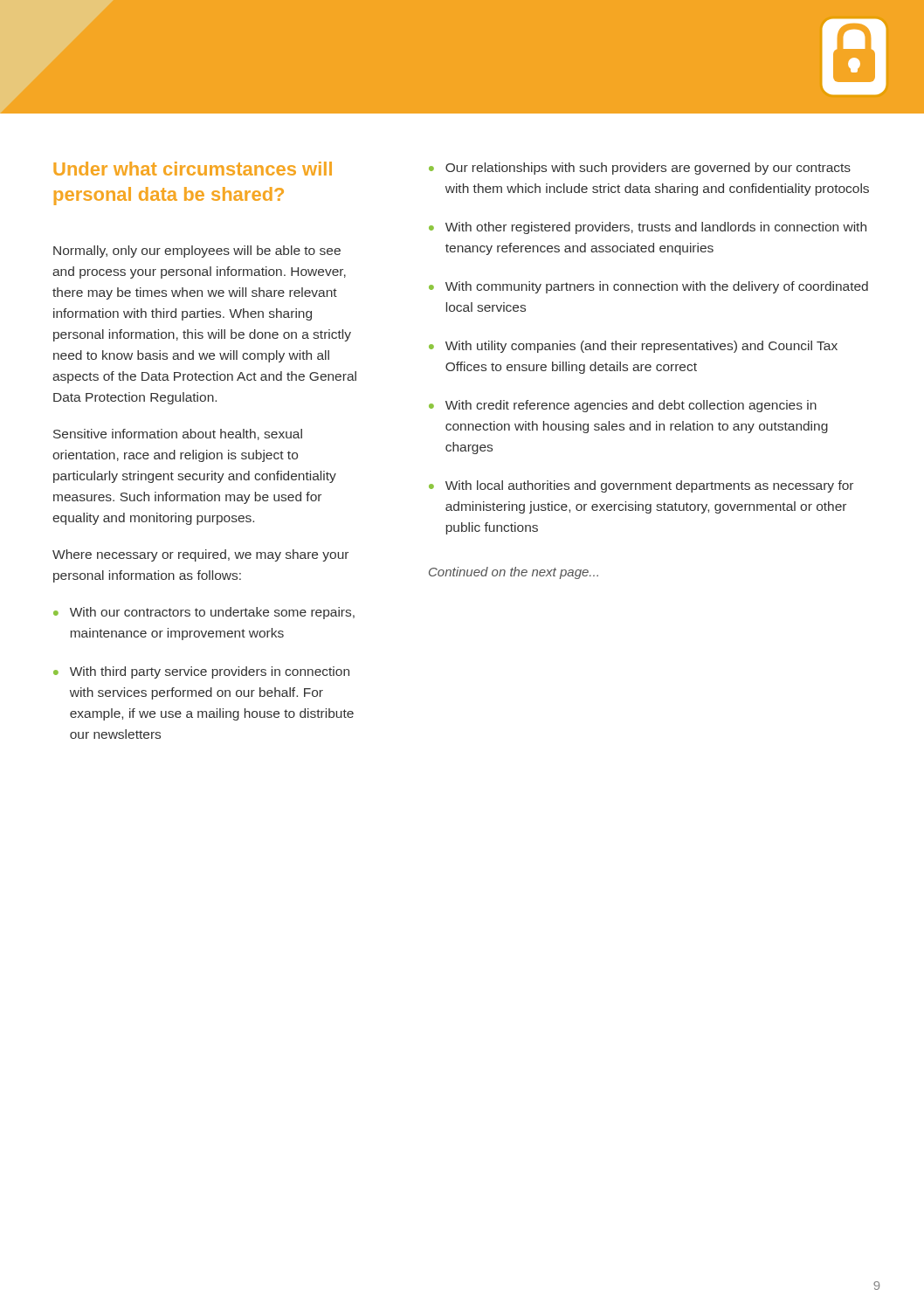Point to the block beginning "• With other registered"
This screenshot has width=924, height=1310.
(650, 238)
